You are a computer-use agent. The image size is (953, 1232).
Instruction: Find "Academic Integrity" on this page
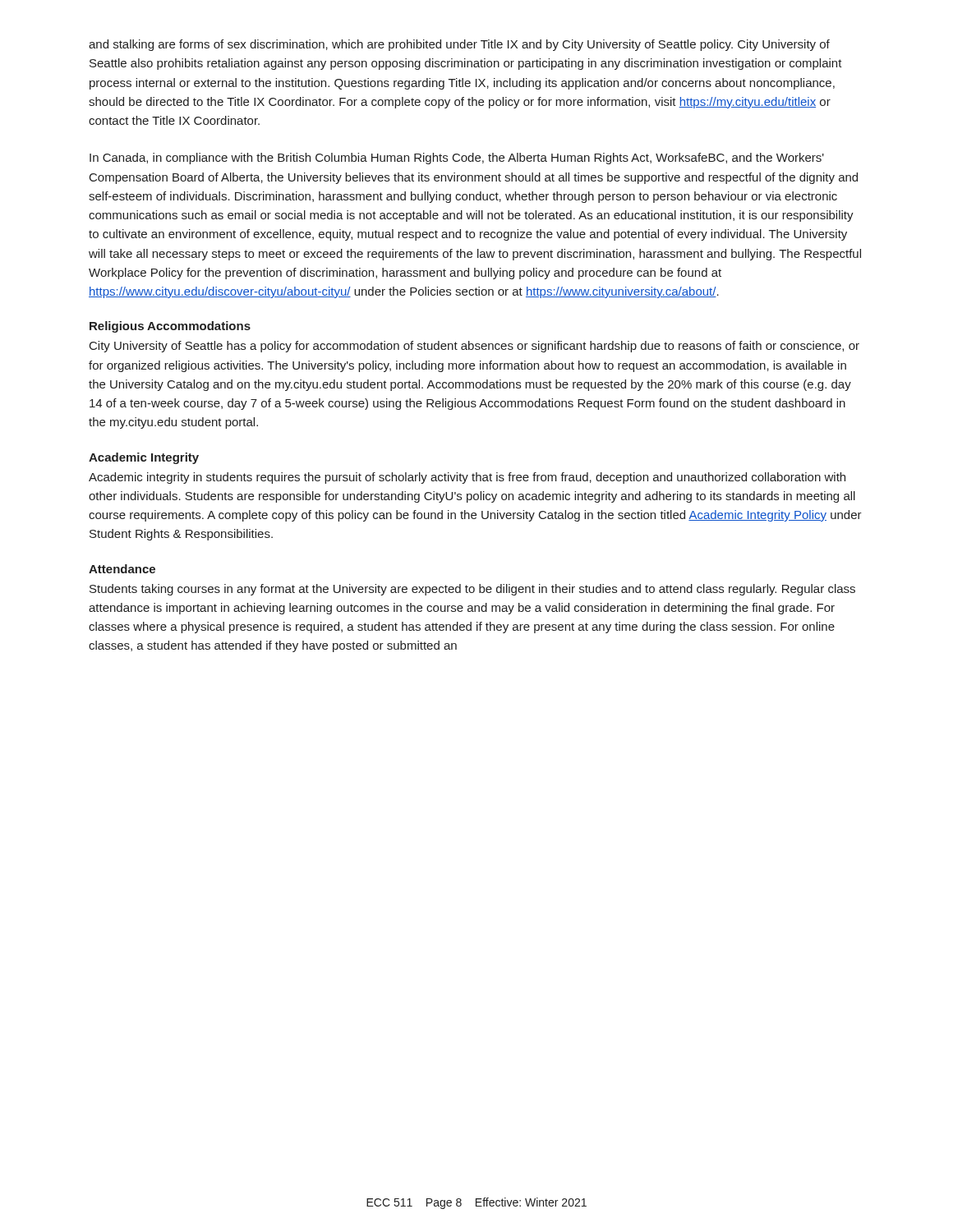coord(144,457)
